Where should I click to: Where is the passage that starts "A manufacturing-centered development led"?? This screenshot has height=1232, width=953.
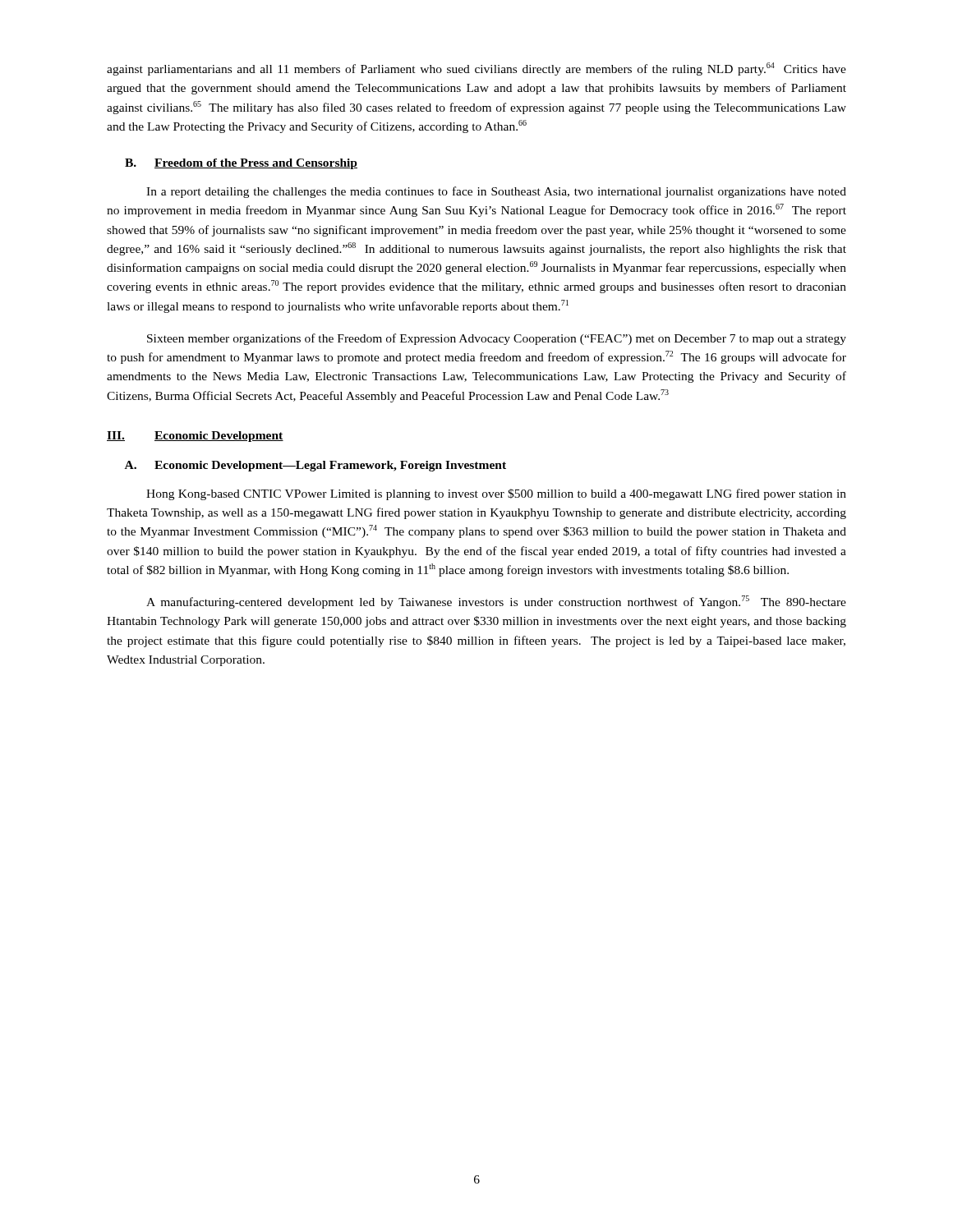tap(476, 630)
